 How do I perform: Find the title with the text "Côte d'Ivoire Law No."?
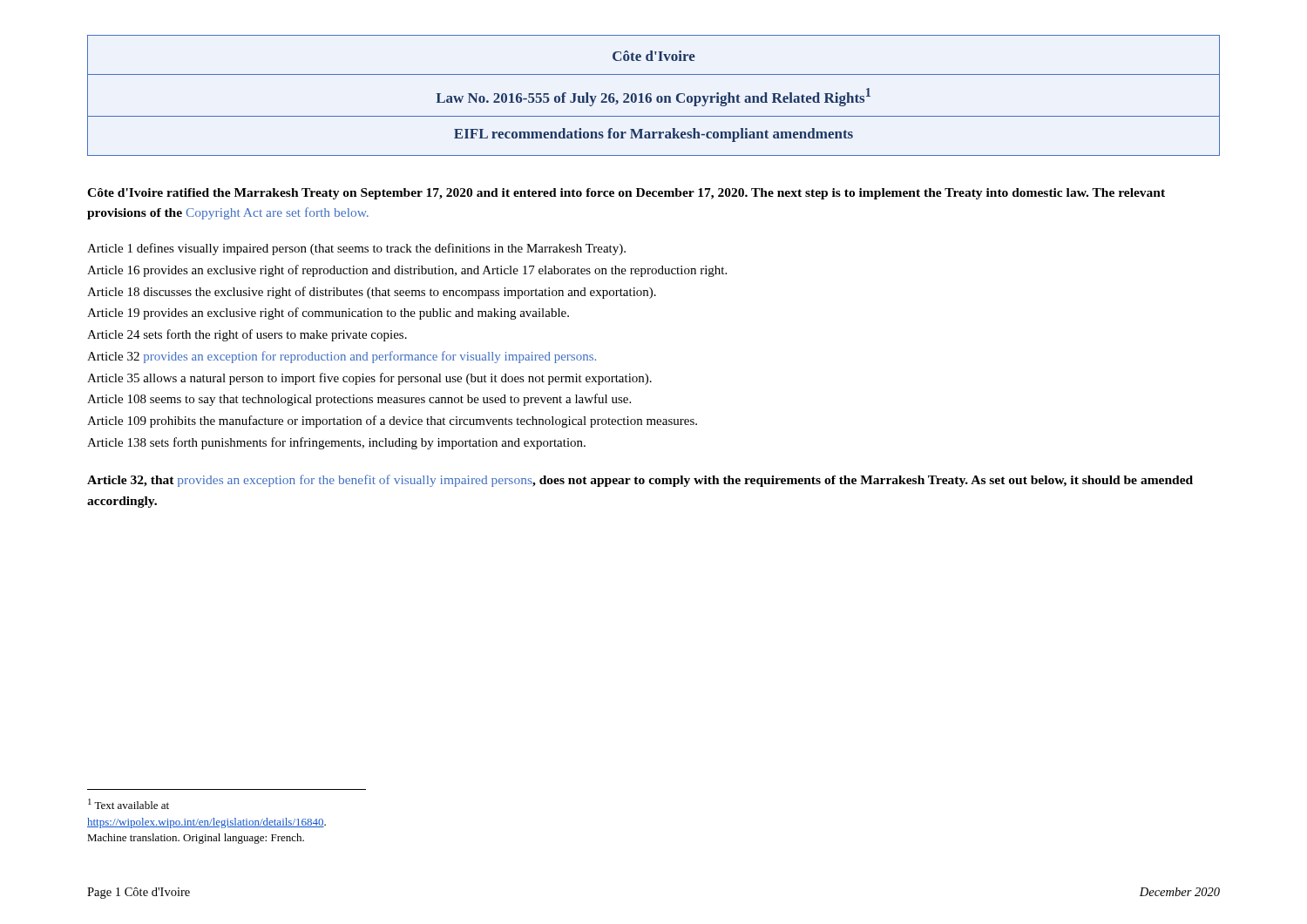[654, 95]
